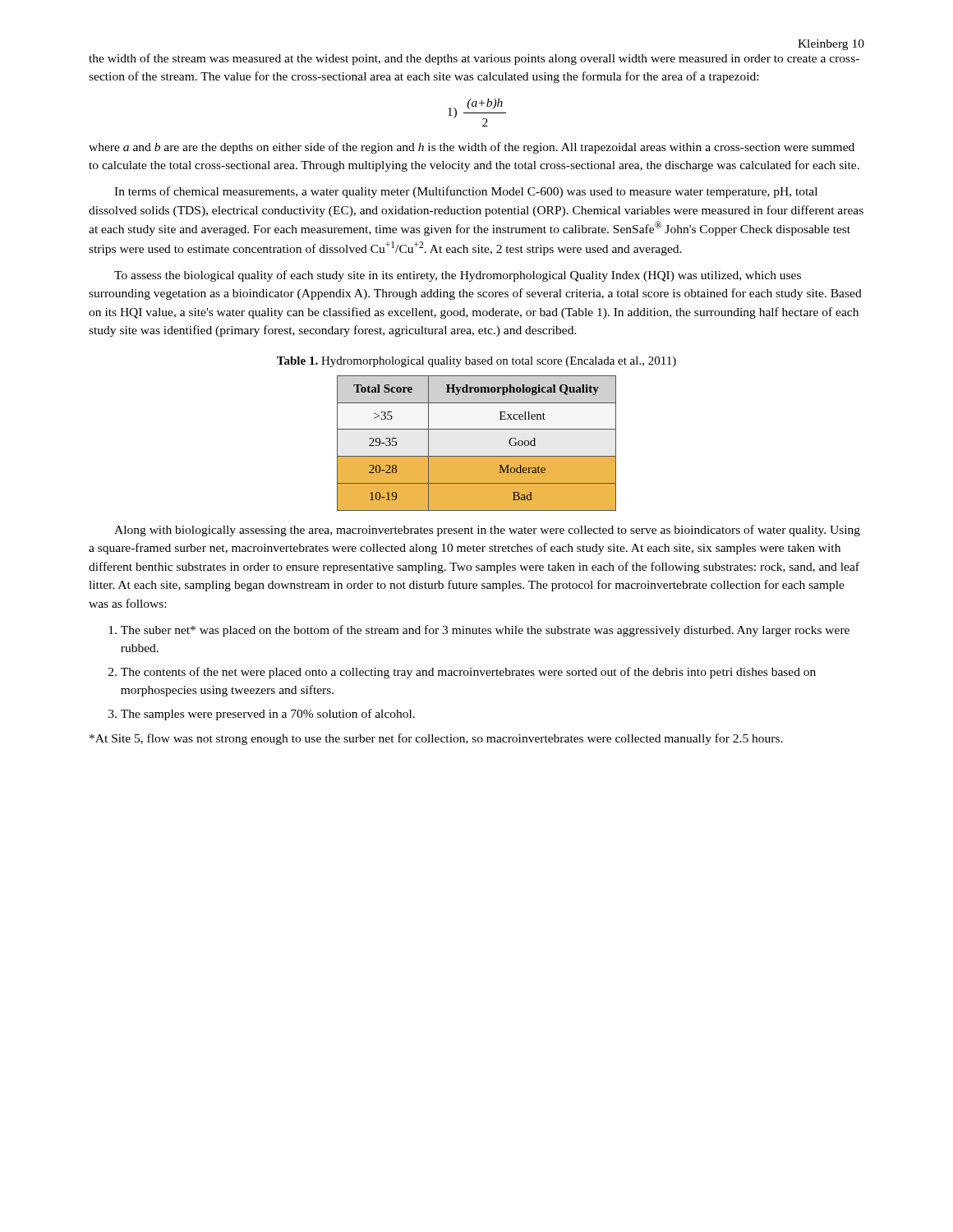Find the block starting "The suber net* was placed on"

pyautogui.click(x=485, y=638)
